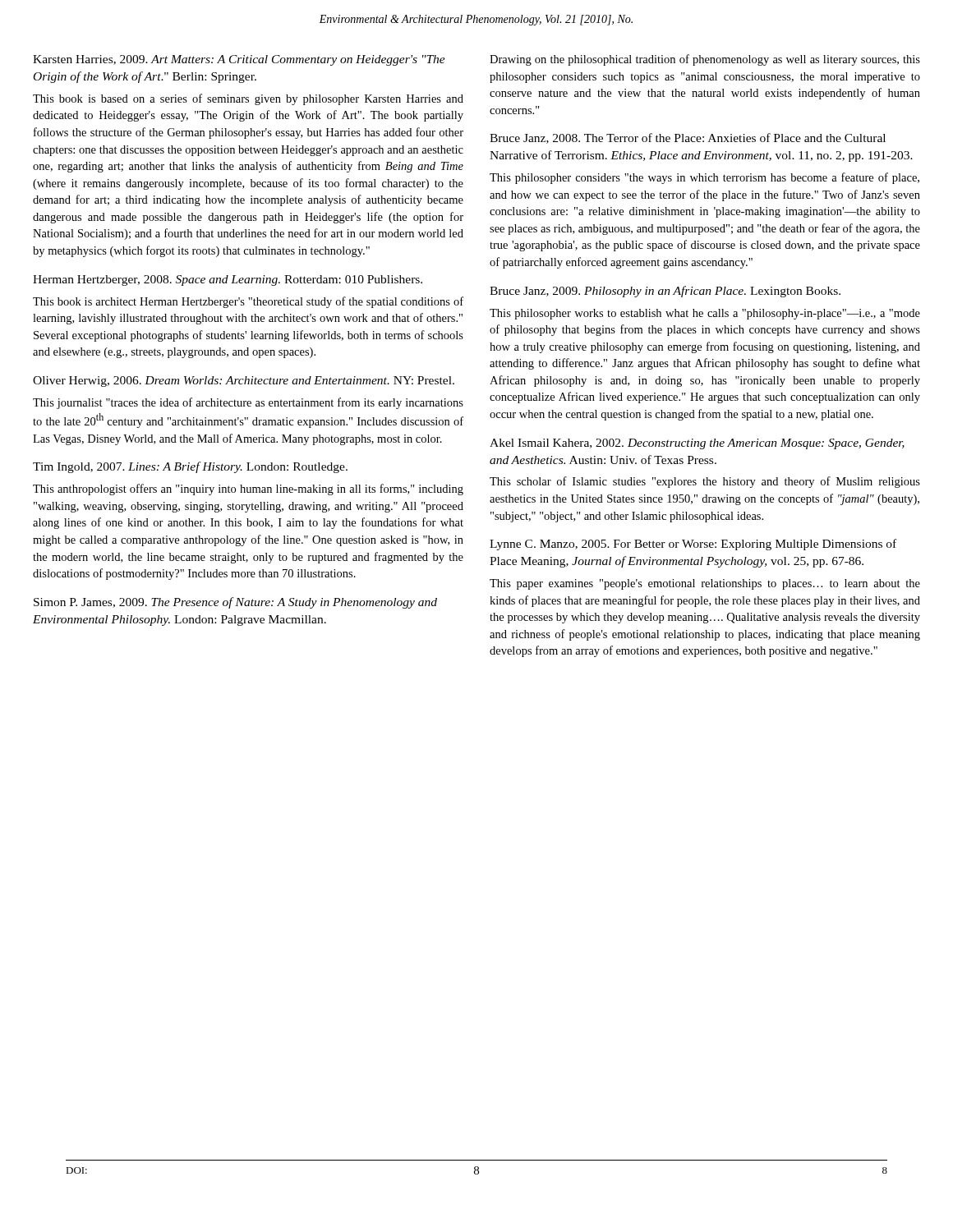Point to the text starting "Herman Hertzberger, 2008. Space and Learning. Rotterdam: 010"
953x1232 pixels.
pyautogui.click(x=248, y=279)
